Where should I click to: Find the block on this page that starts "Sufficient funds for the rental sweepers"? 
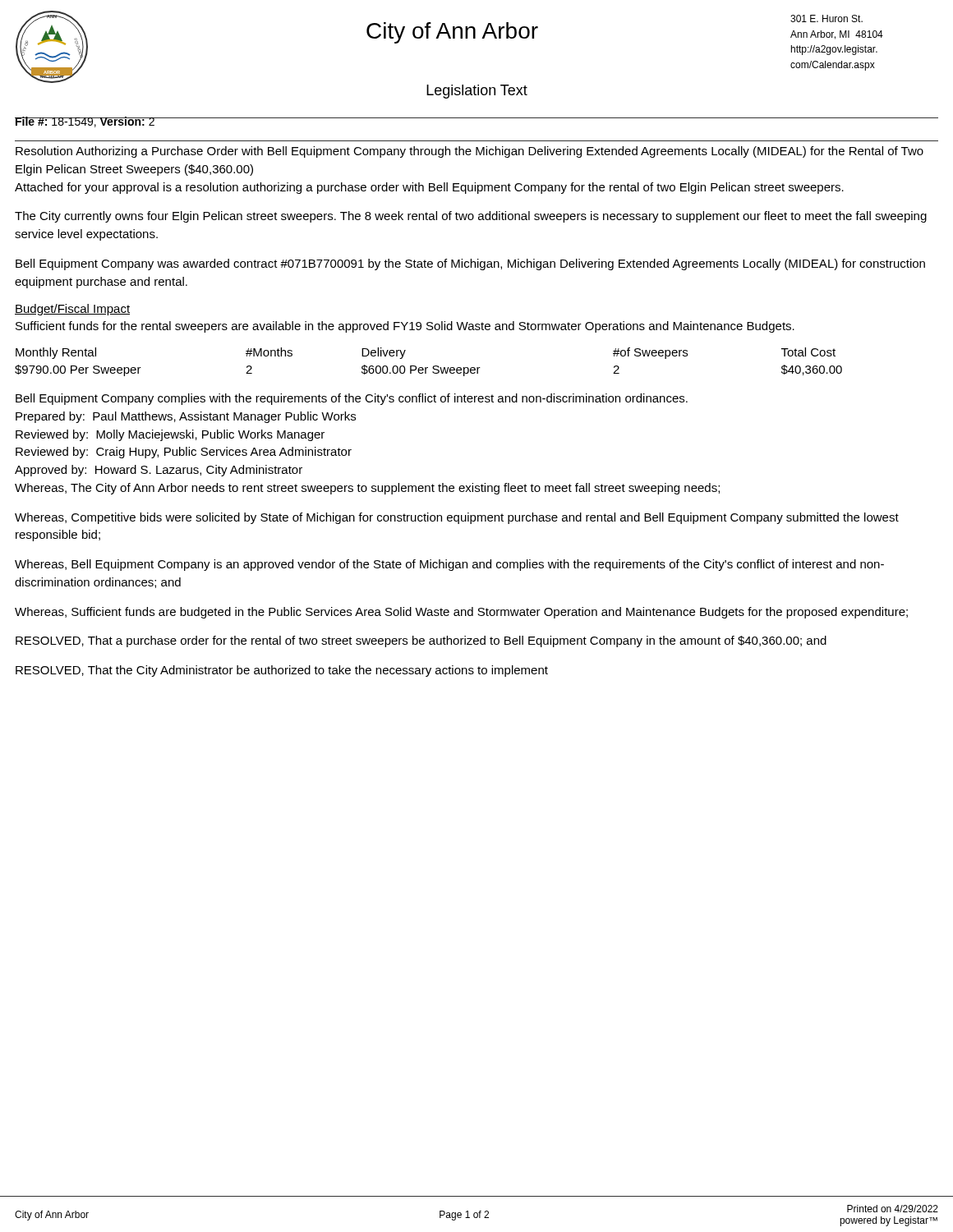click(405, 326)
